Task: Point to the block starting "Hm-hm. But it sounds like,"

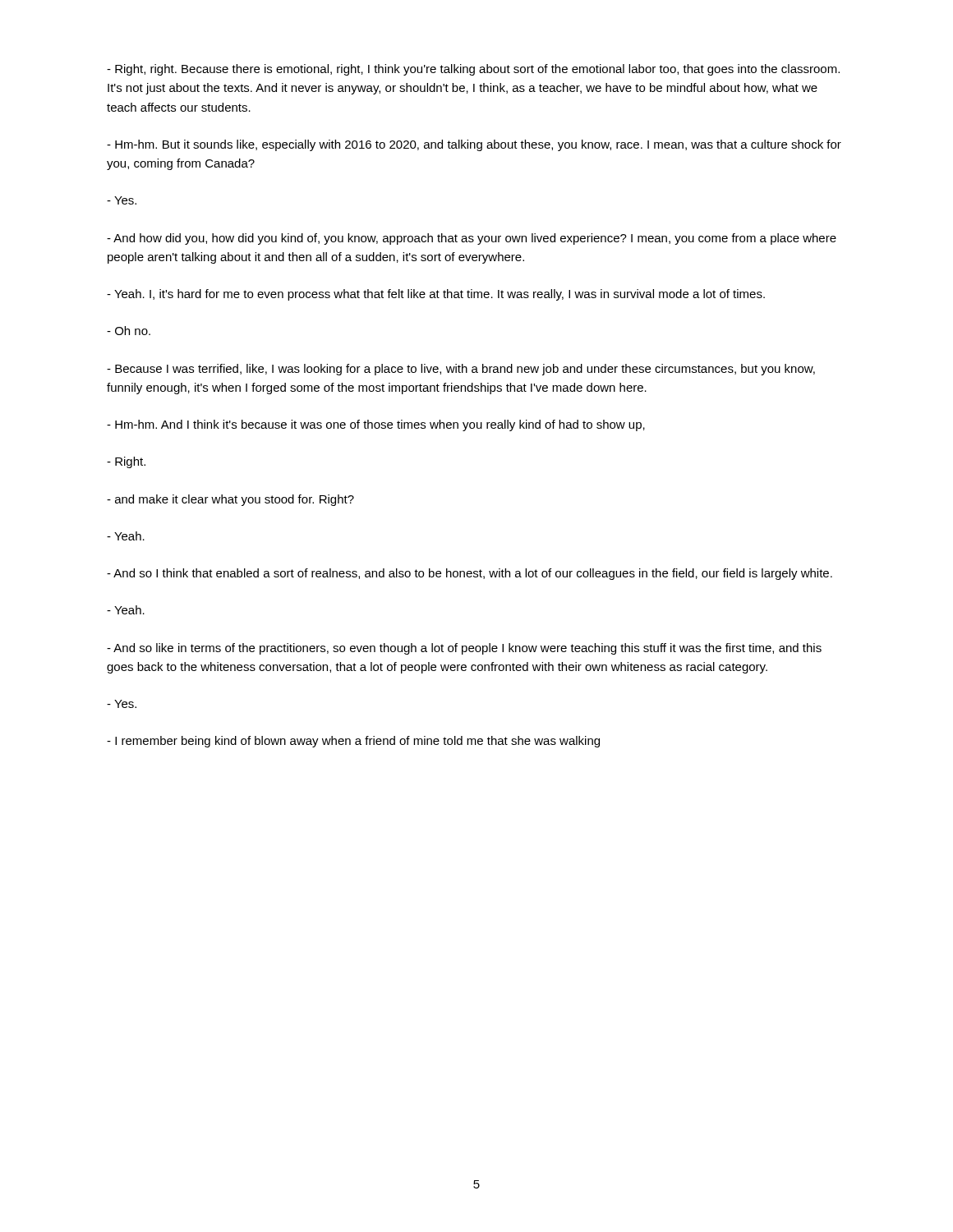Action: pos(474,154)
